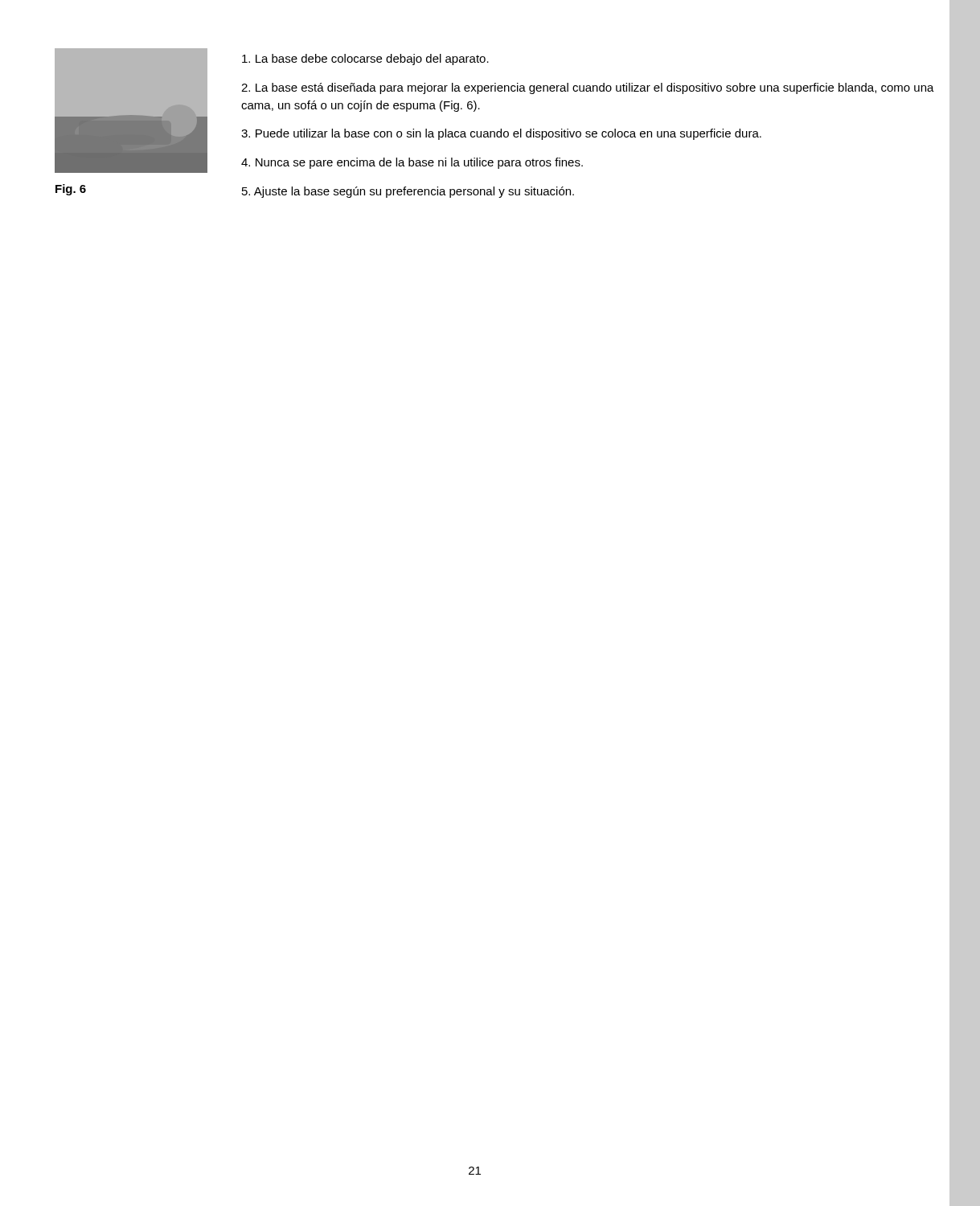Screen dimensions: 1206x980
Task: Find the text starting "Fig. 6"
Action: (70, 189)
